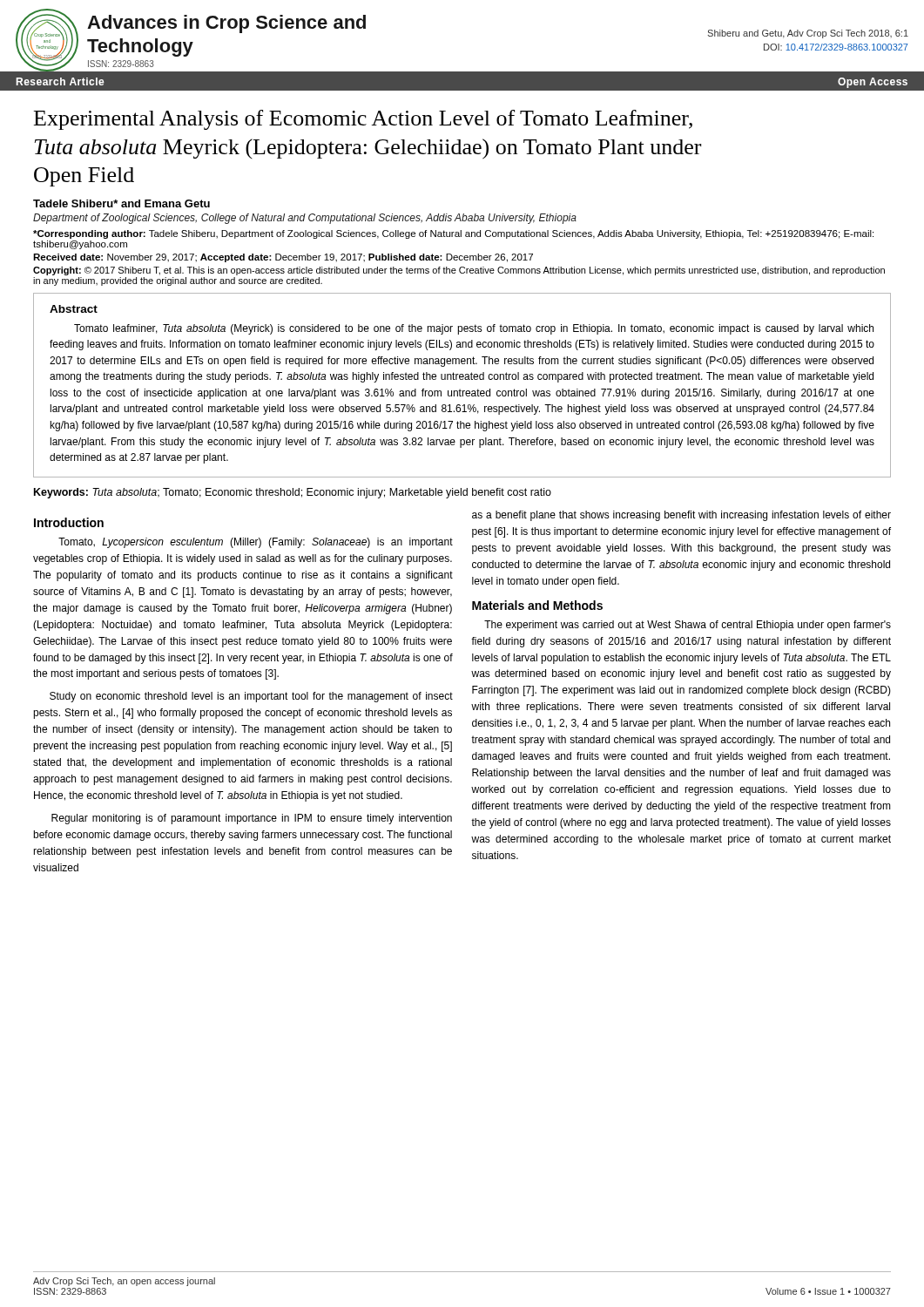Locate the text block that says "as a benefit plane that shows"

pos(681,548)
